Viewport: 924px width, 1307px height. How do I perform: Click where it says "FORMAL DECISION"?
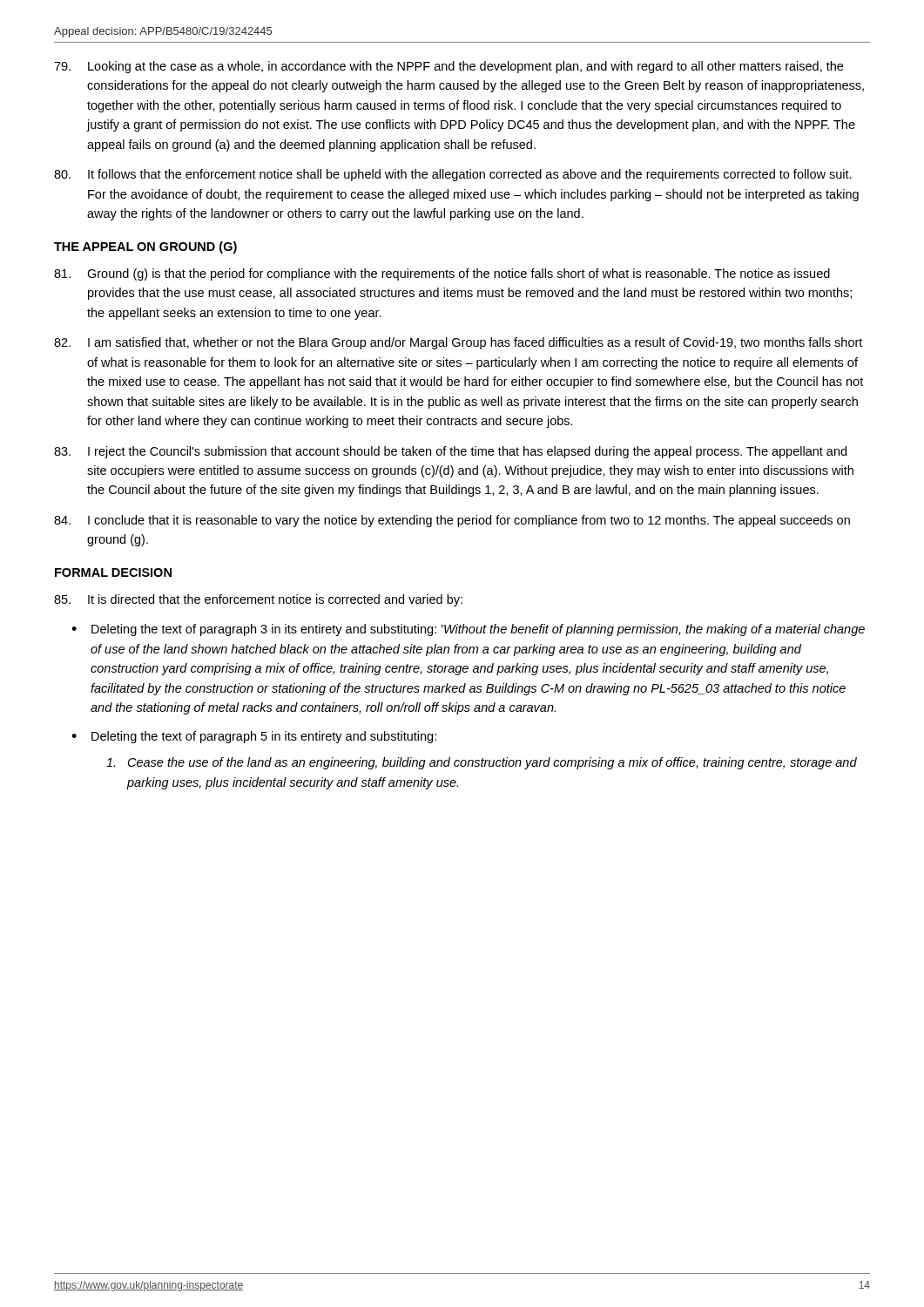[x=113, y=572]
